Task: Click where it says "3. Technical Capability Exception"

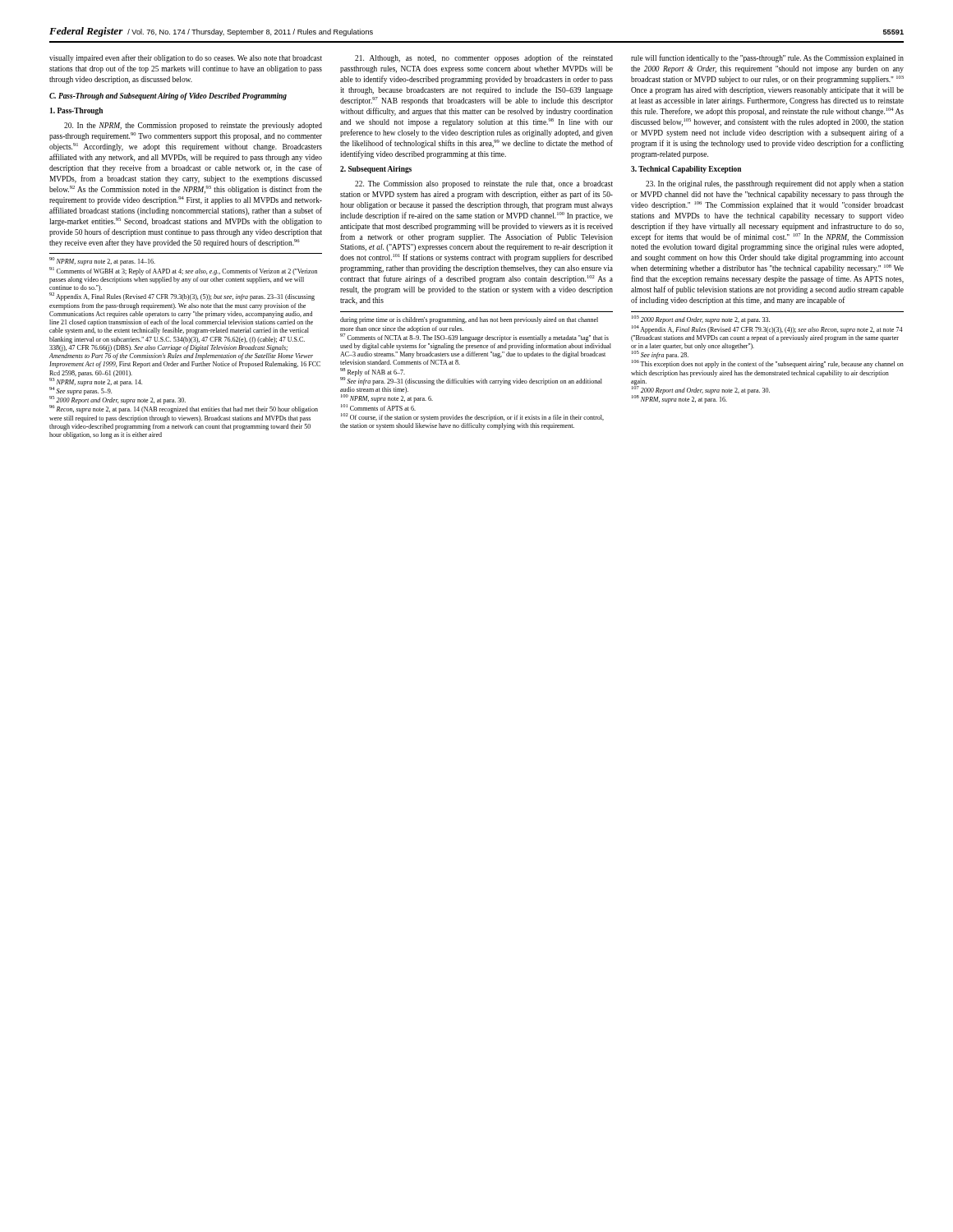Action: pos(767,169)
